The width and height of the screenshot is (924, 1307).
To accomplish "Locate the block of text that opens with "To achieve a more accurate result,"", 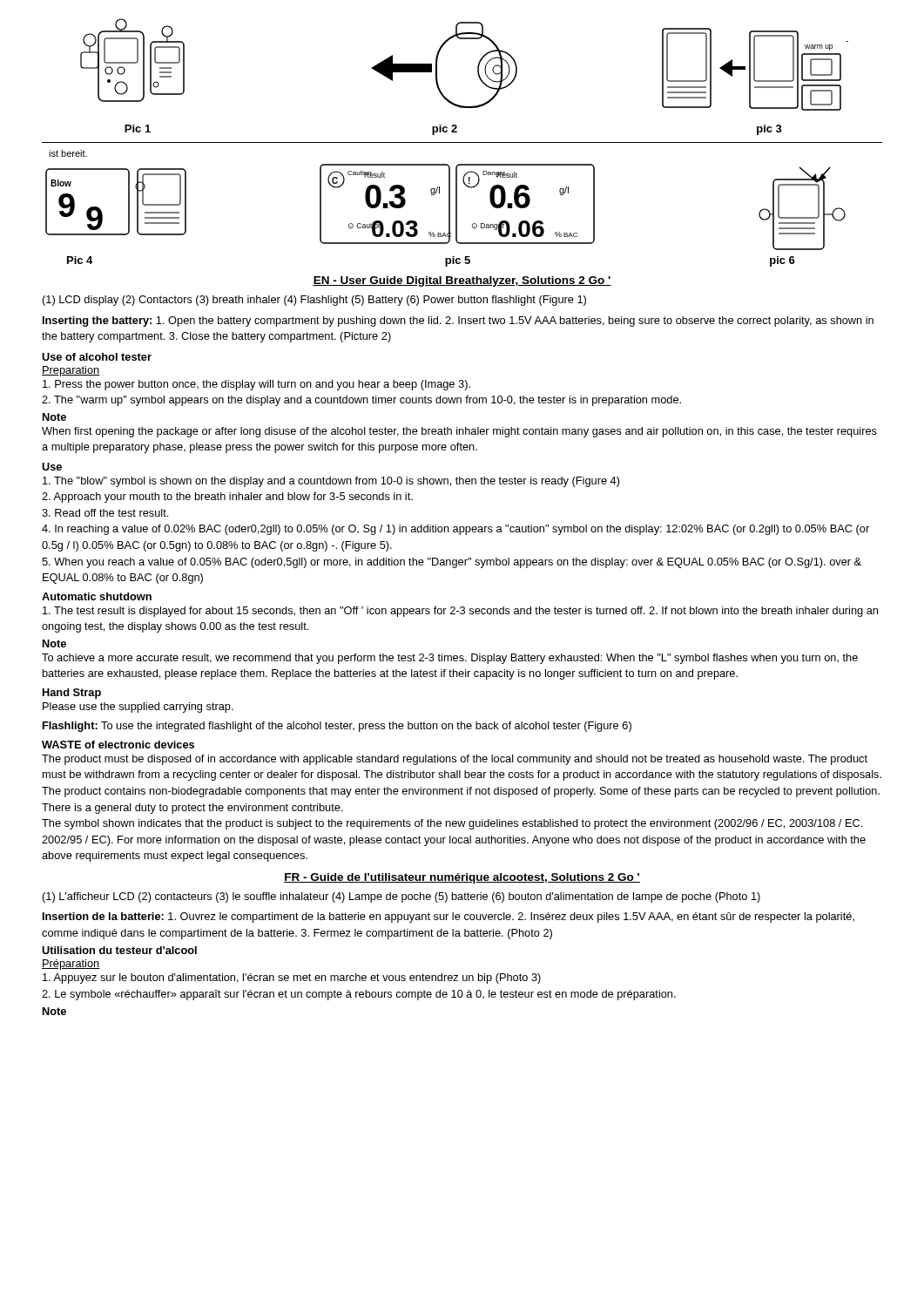I will 450,665.
